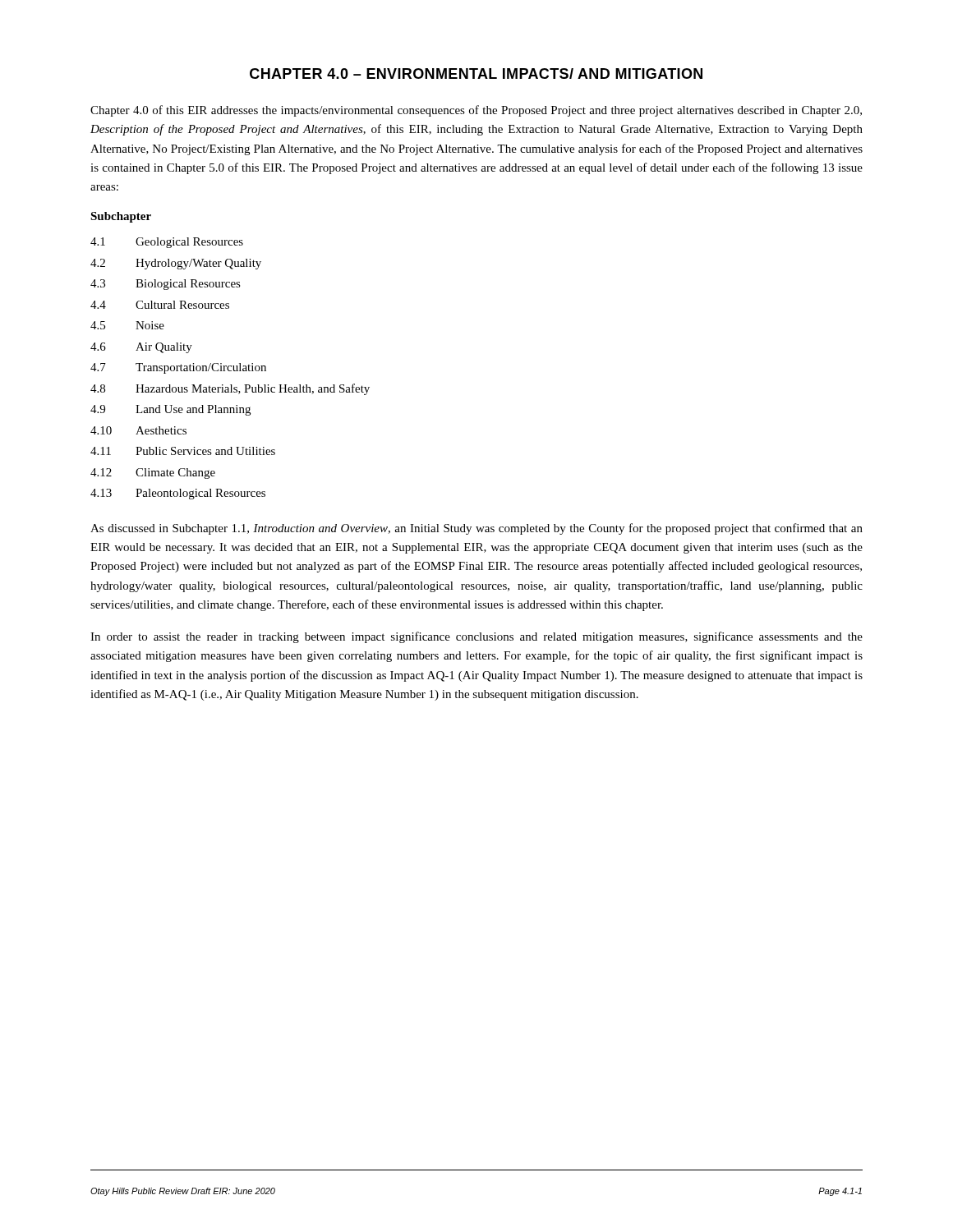Point to the passage starting "4.11Public Services and Utilities"
Image resolution: width=953 pixels, height=1232 pixels.
(x=183, y=451)
